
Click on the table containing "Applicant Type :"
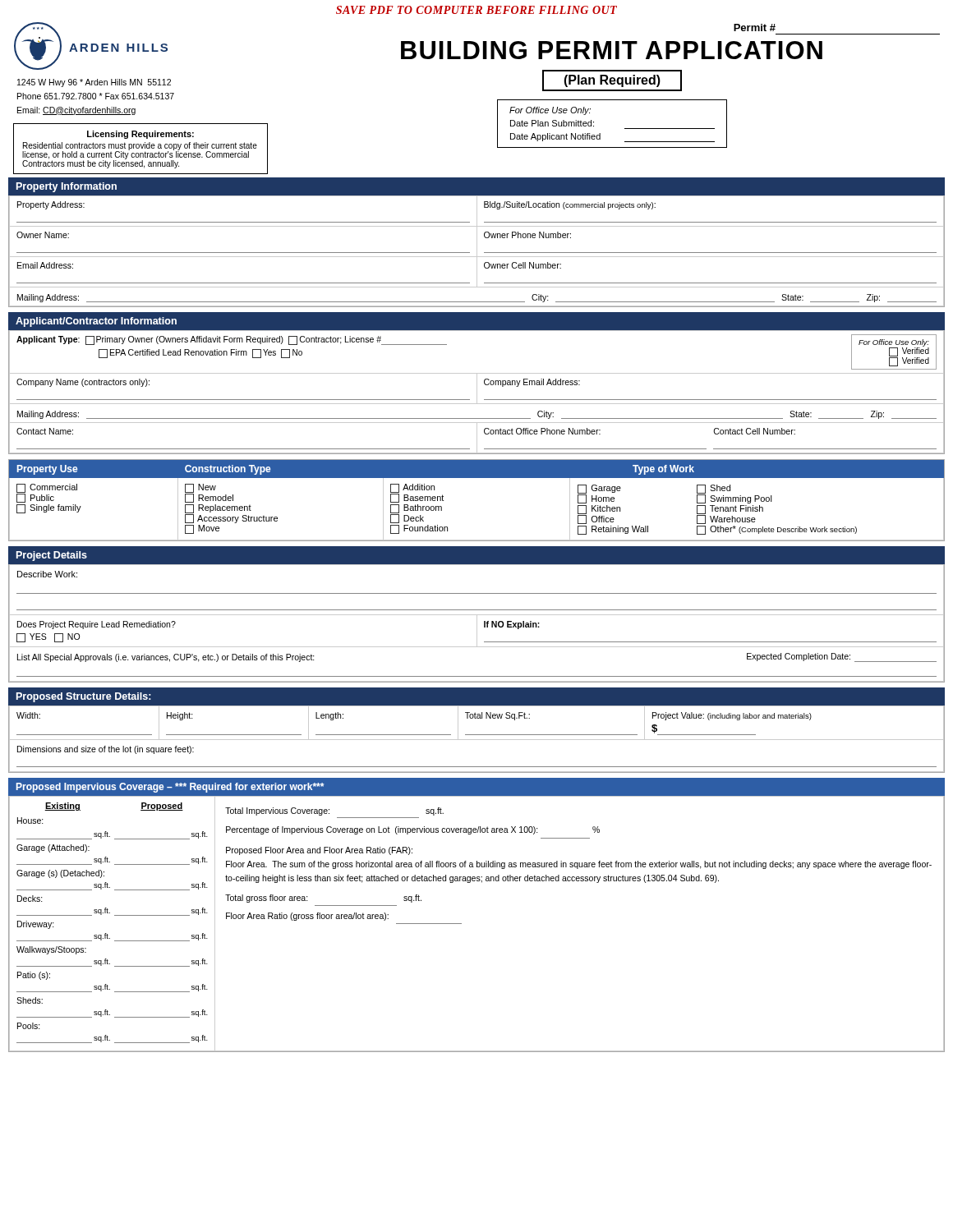[476, 392]
